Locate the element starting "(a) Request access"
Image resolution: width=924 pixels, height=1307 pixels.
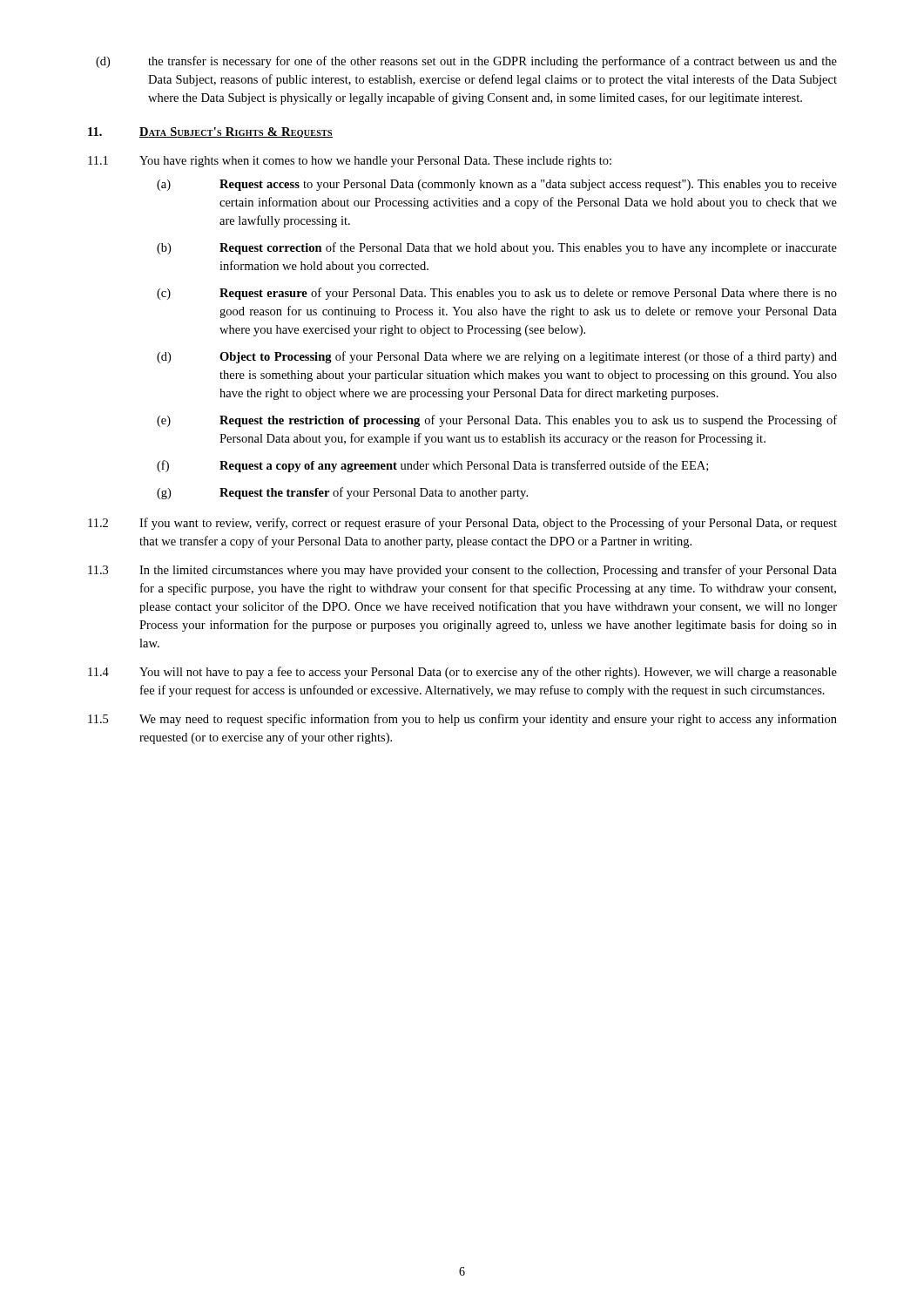pos(488,203)
